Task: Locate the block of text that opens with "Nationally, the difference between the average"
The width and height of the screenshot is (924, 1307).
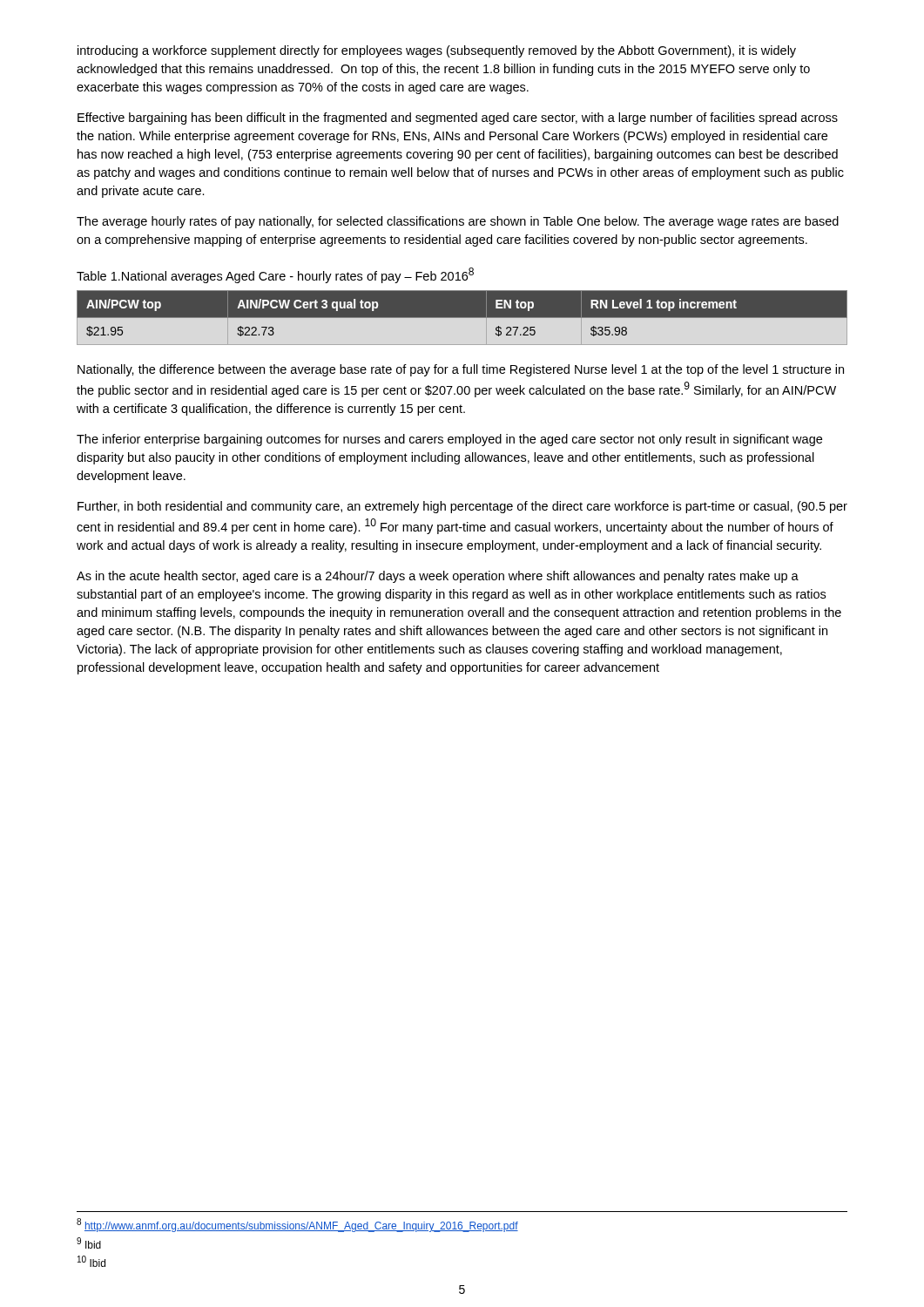Action: pos(462,390)
